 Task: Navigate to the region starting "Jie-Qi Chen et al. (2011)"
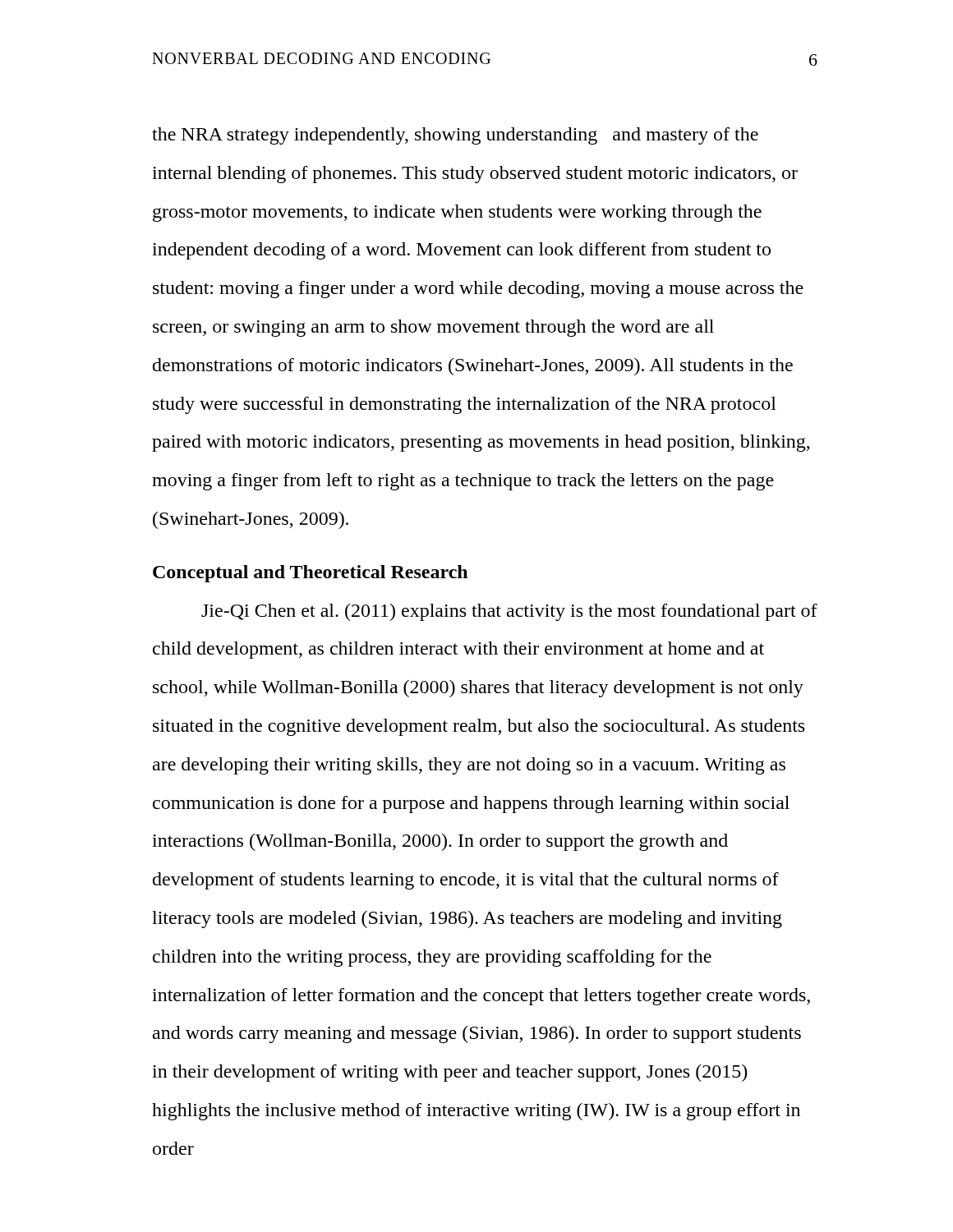(485, 879)
